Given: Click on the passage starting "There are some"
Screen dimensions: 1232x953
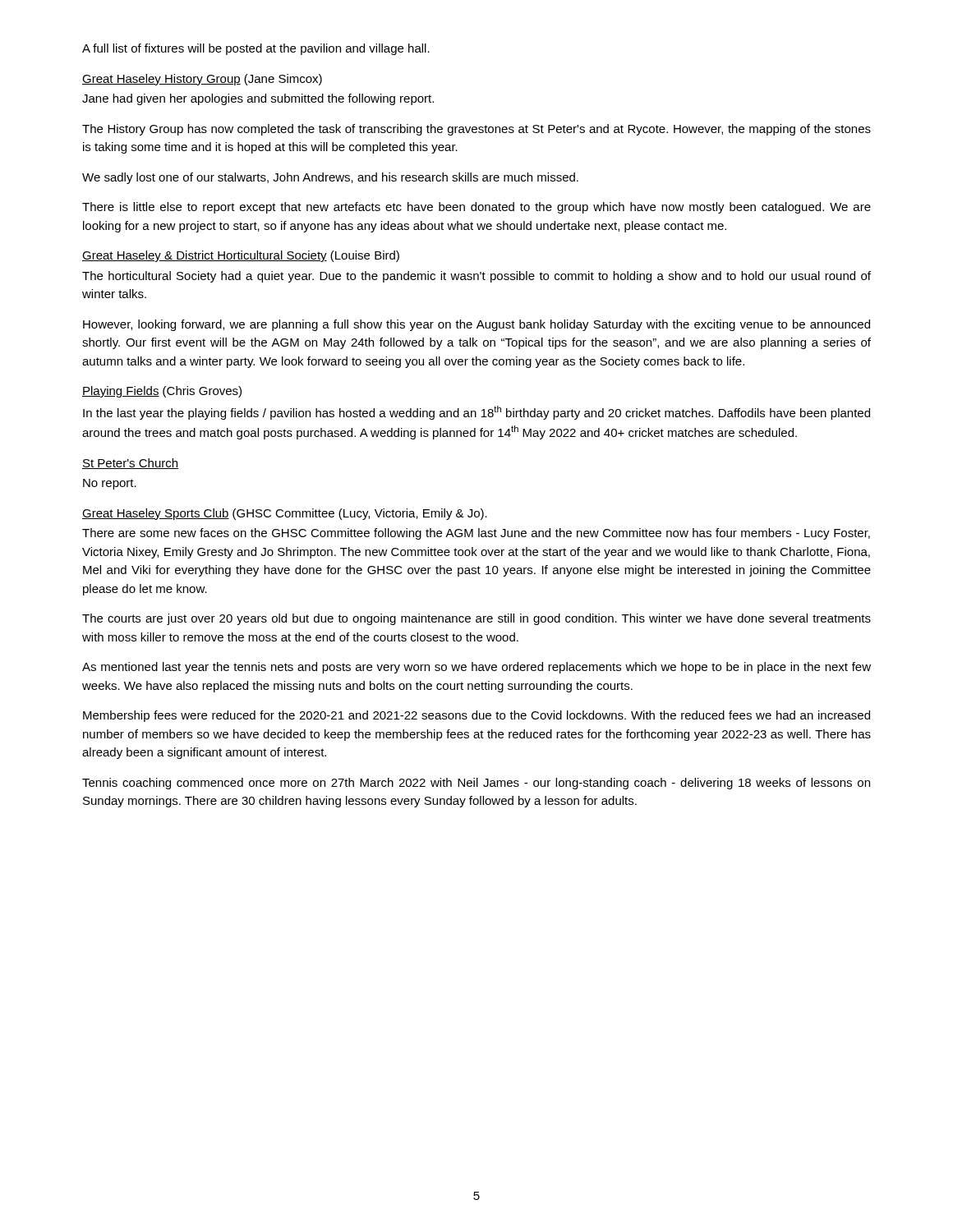Looking at the screenshot, I should pos(476,561).
